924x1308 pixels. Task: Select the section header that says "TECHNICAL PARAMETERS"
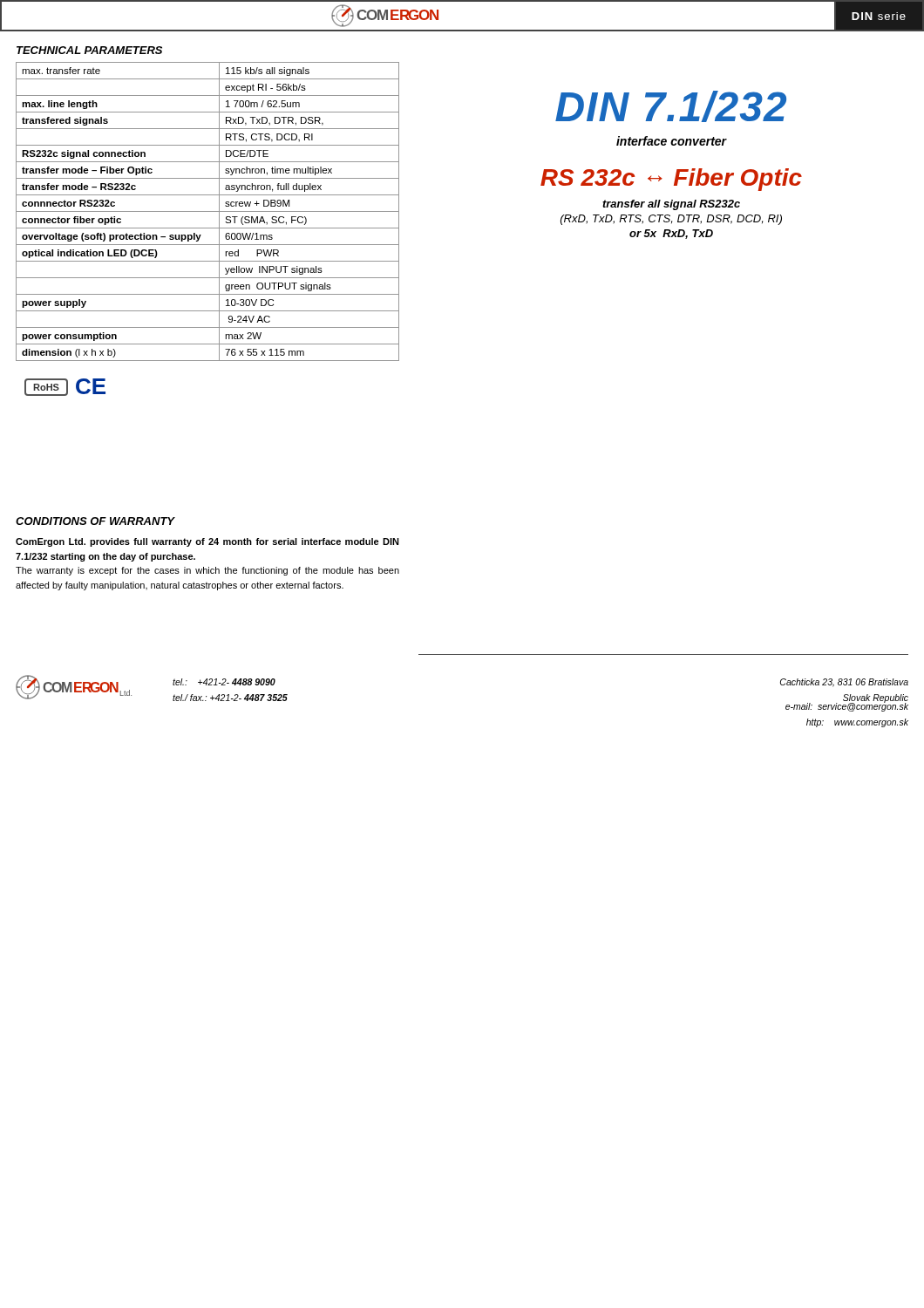click(89, 50)
